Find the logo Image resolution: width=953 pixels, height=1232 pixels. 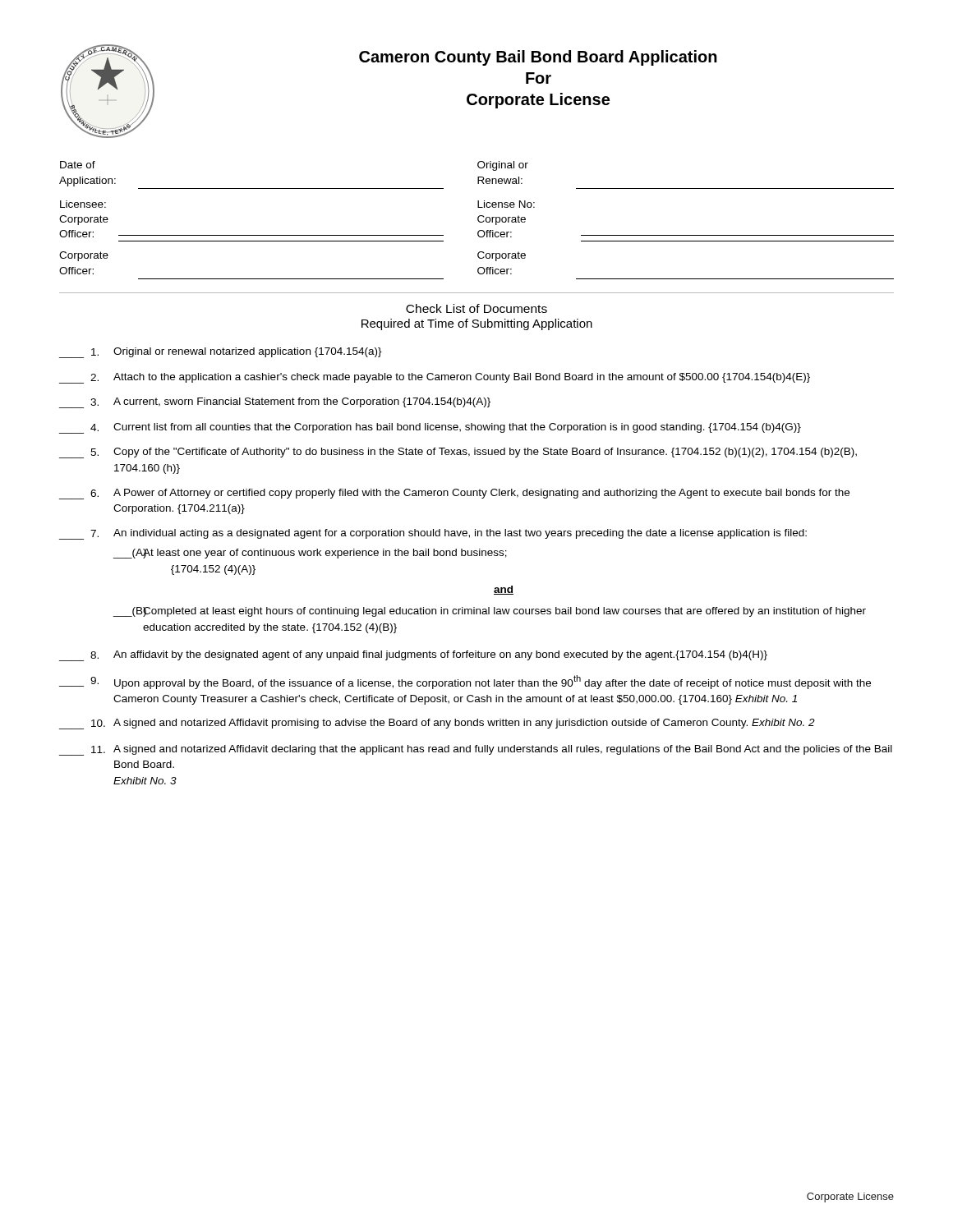113,91
